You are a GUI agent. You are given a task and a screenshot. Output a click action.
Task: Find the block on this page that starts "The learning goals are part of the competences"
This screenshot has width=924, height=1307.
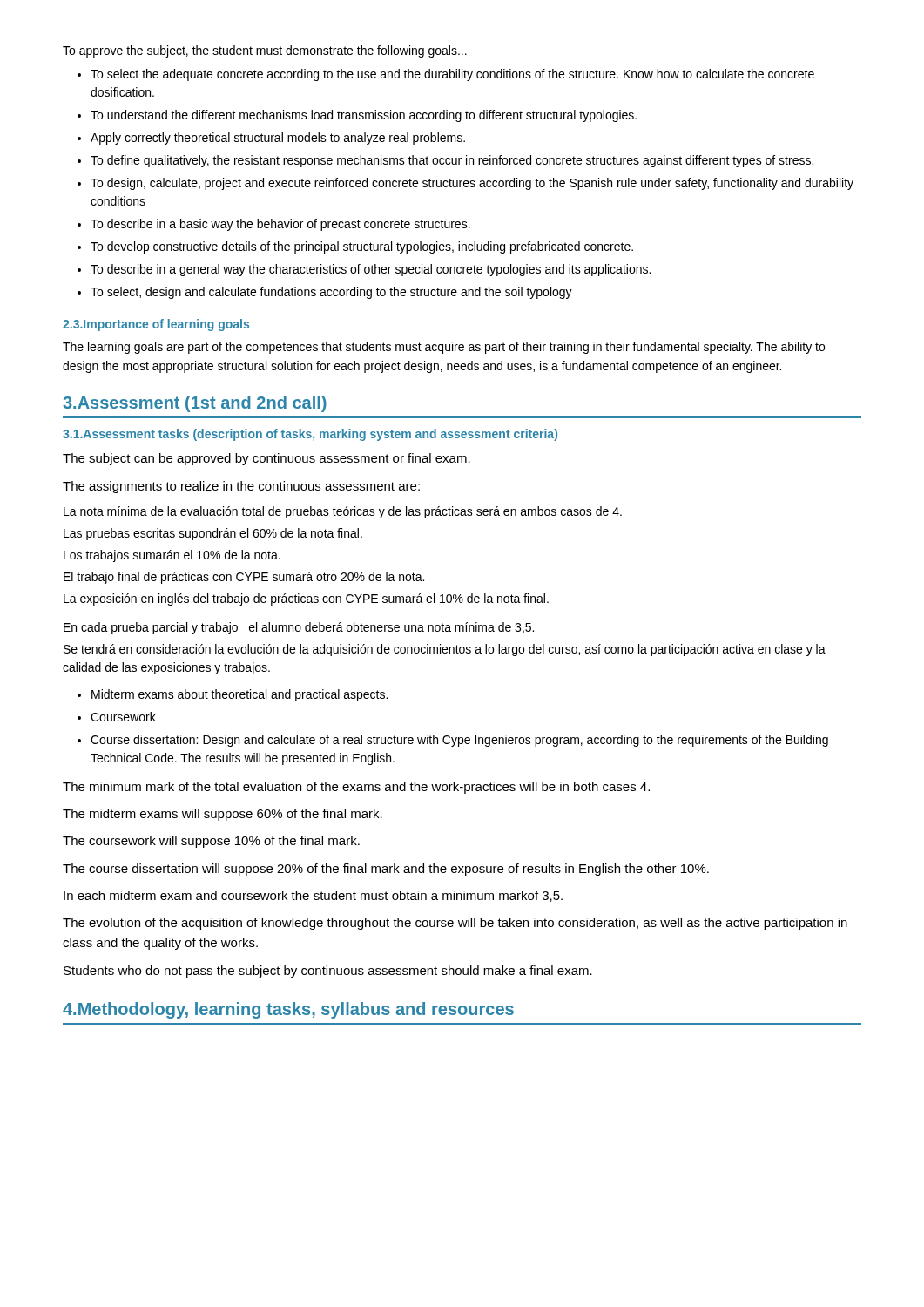(x=444, y=356)
